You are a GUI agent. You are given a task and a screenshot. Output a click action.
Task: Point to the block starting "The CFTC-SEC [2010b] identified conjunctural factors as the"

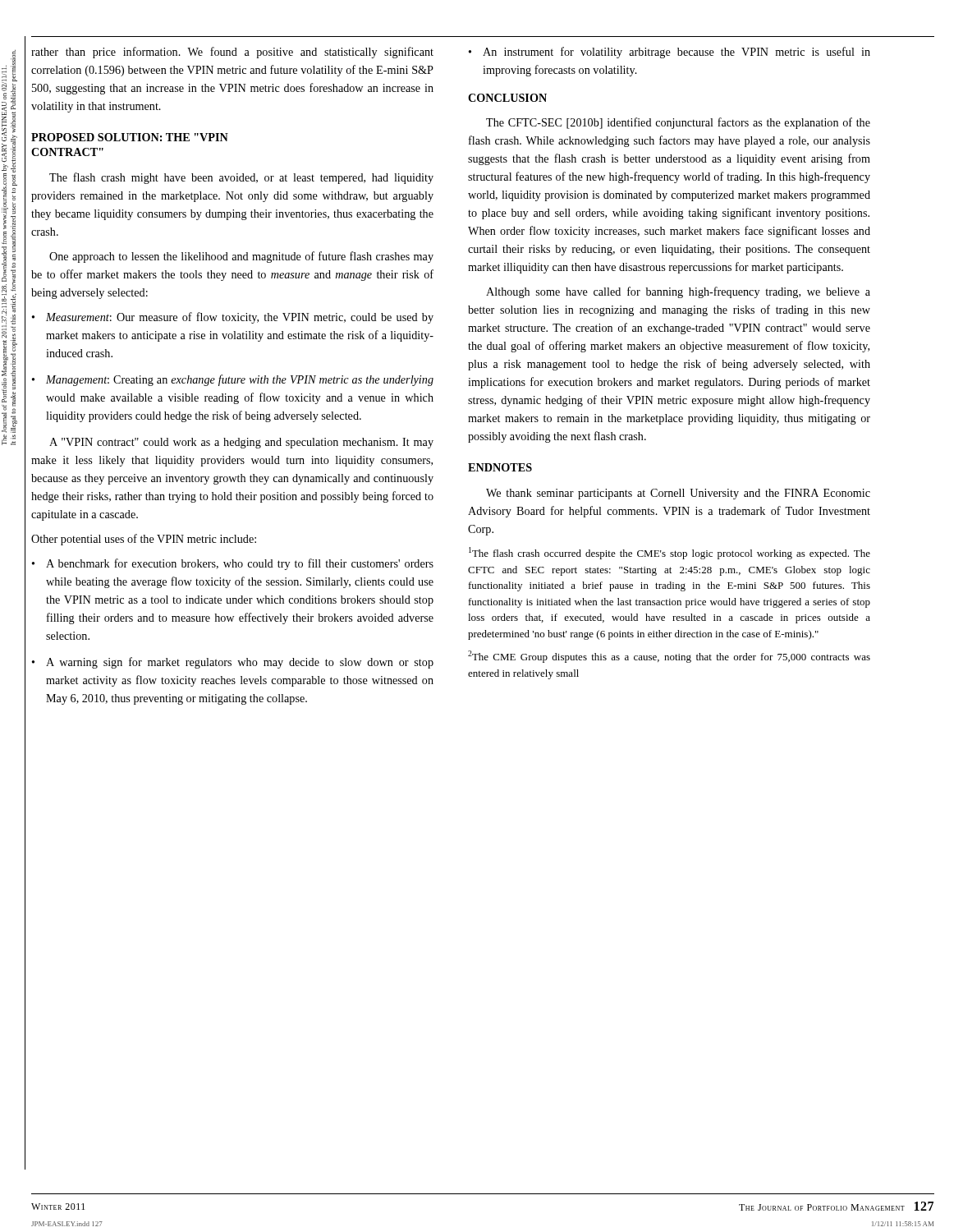(669, 280)
